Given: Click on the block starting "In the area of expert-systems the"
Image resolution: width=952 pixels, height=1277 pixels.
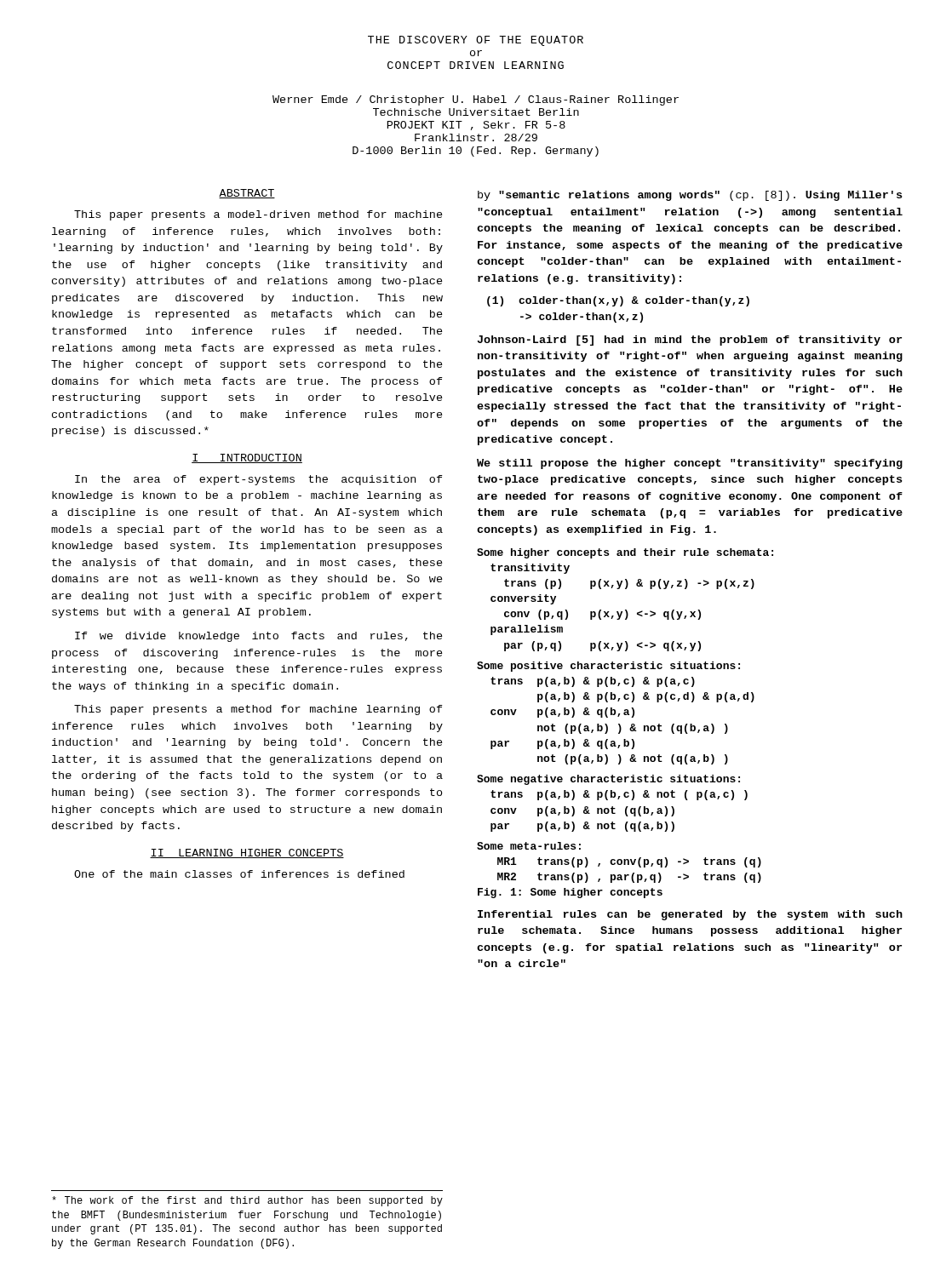Looking at the screenshot, I should [247, 546].
